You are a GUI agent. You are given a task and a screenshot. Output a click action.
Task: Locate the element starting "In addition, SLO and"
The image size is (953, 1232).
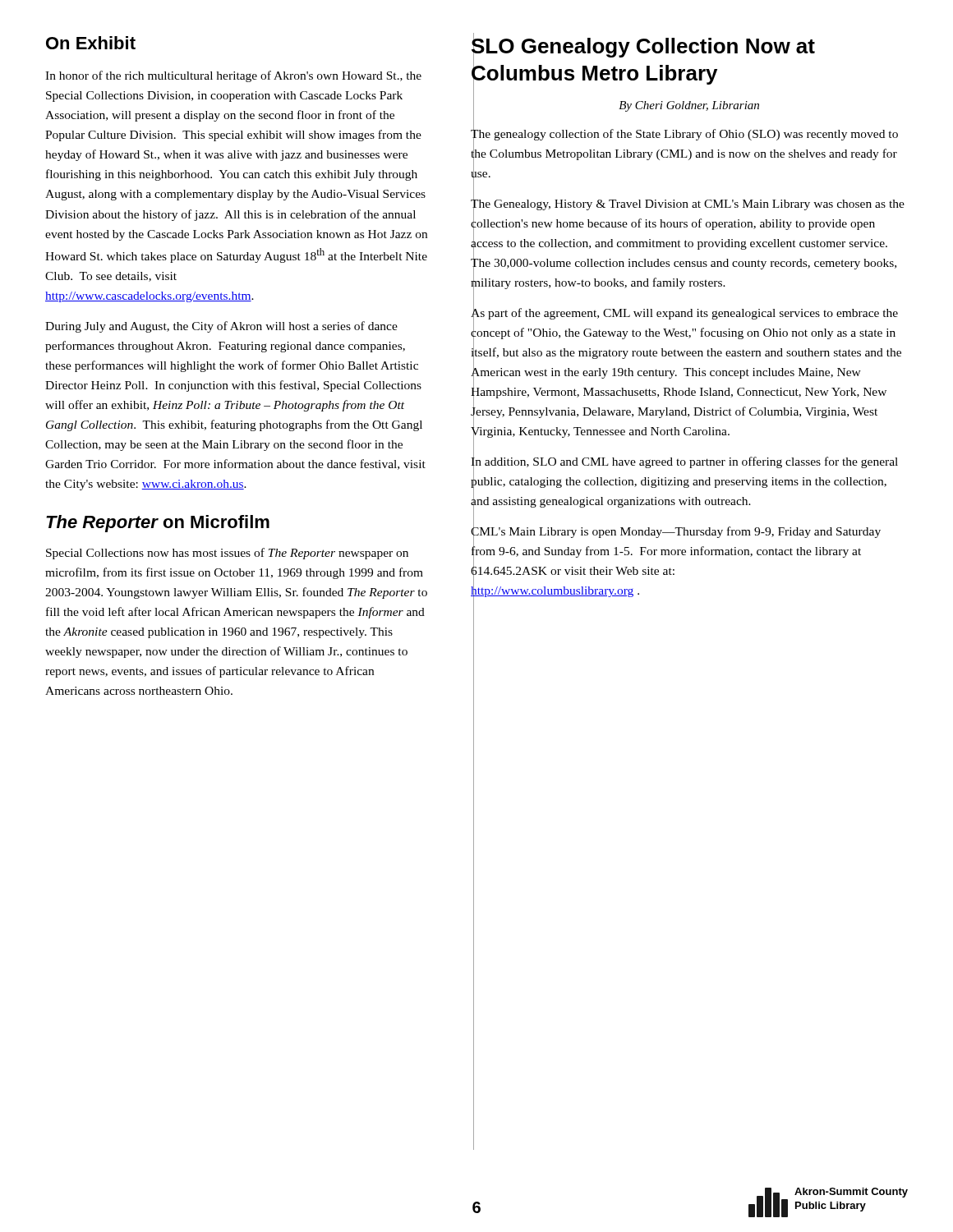[689, 482]
